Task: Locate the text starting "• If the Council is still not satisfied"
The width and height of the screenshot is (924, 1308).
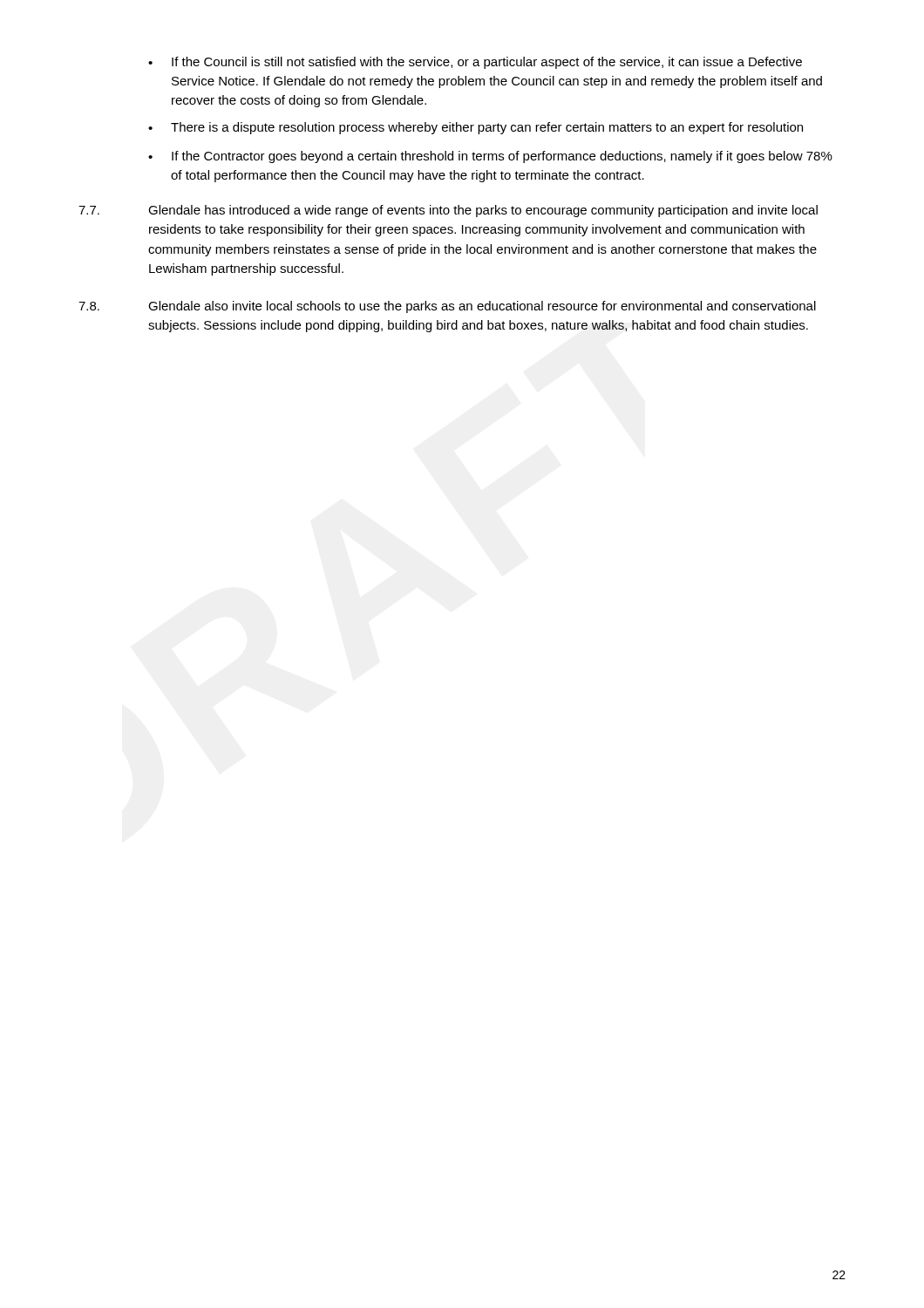Action: (497, 81)
